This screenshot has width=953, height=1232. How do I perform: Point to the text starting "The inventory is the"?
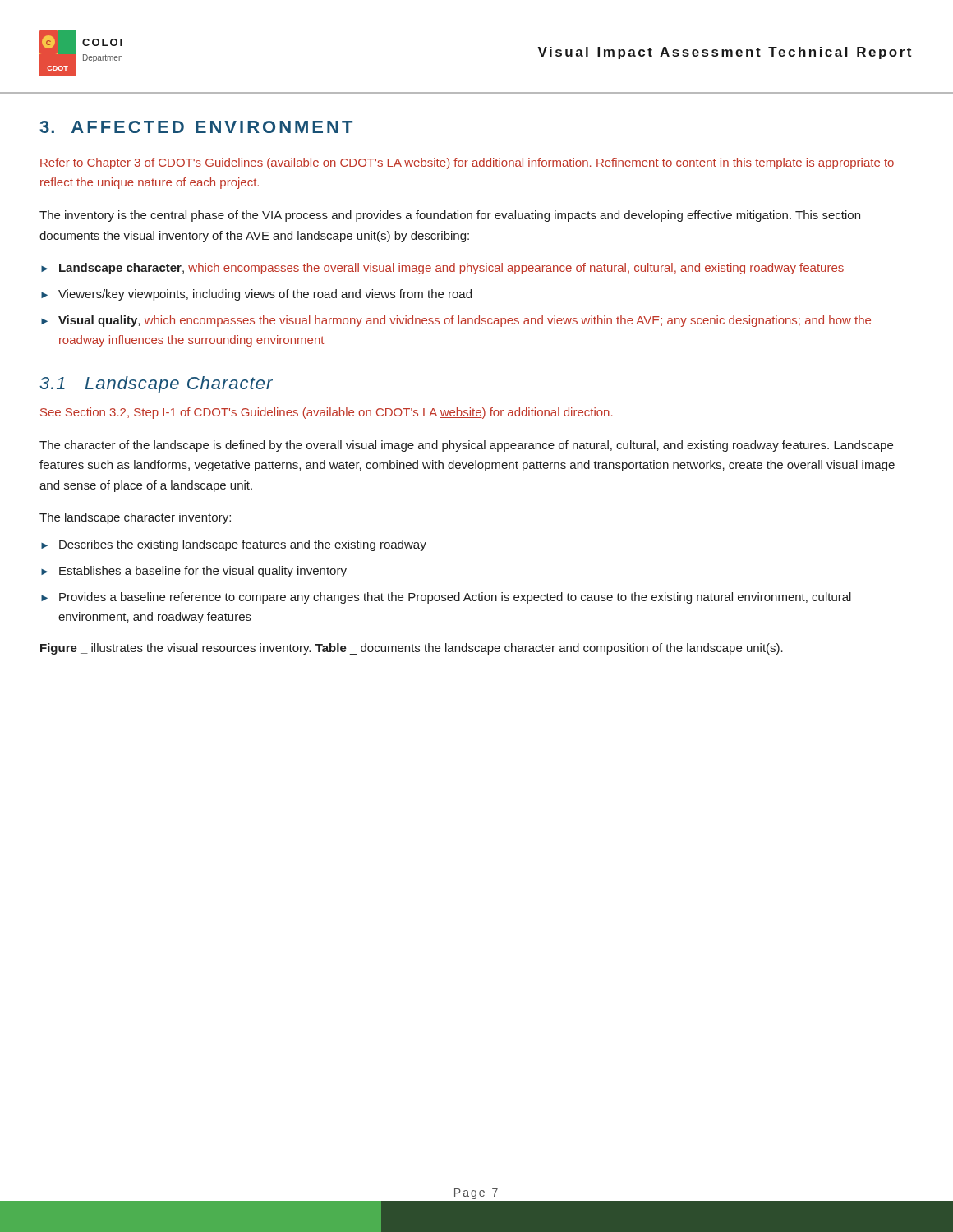[450, 225]
